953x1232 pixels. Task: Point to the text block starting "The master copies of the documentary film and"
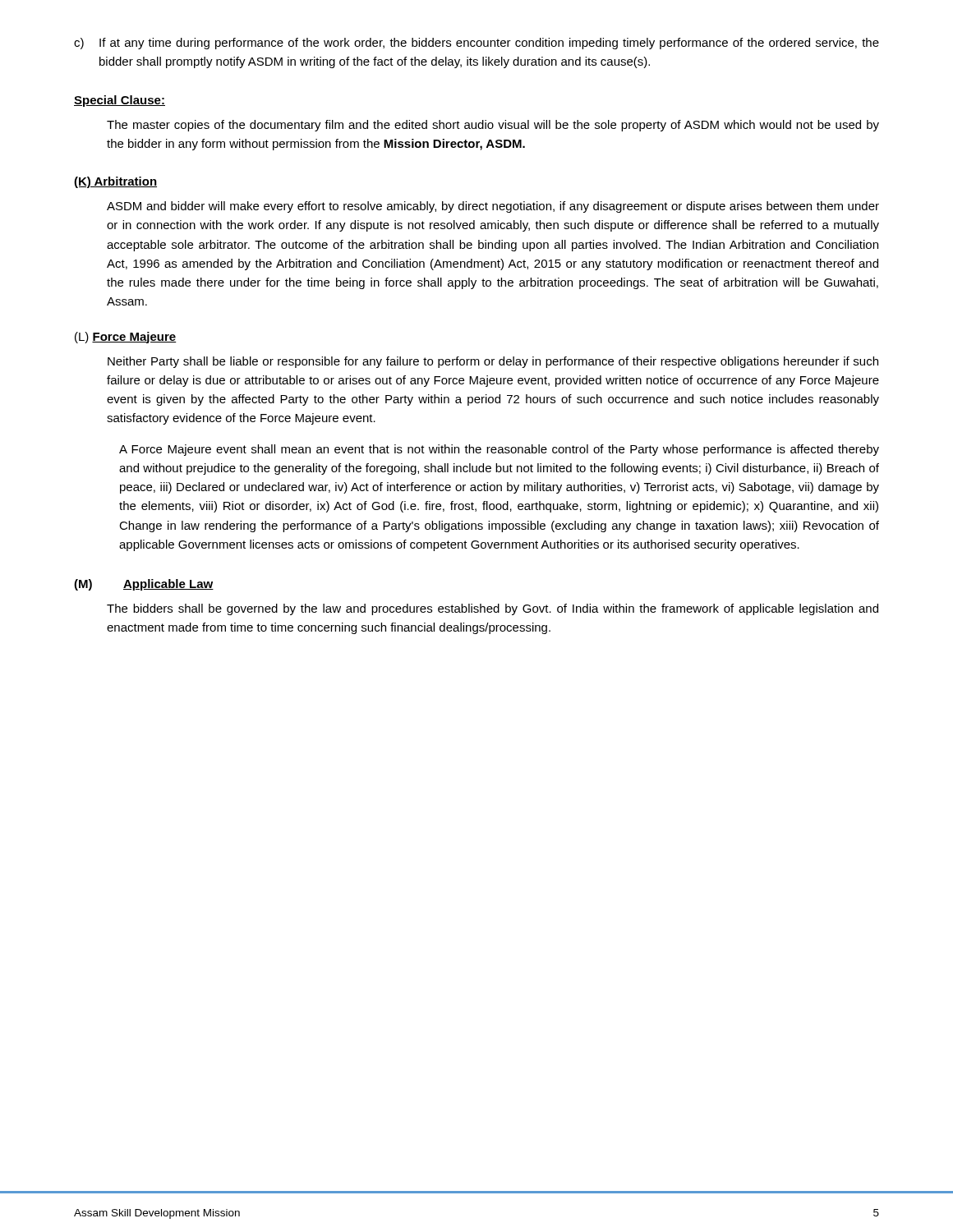pos(493,134)
